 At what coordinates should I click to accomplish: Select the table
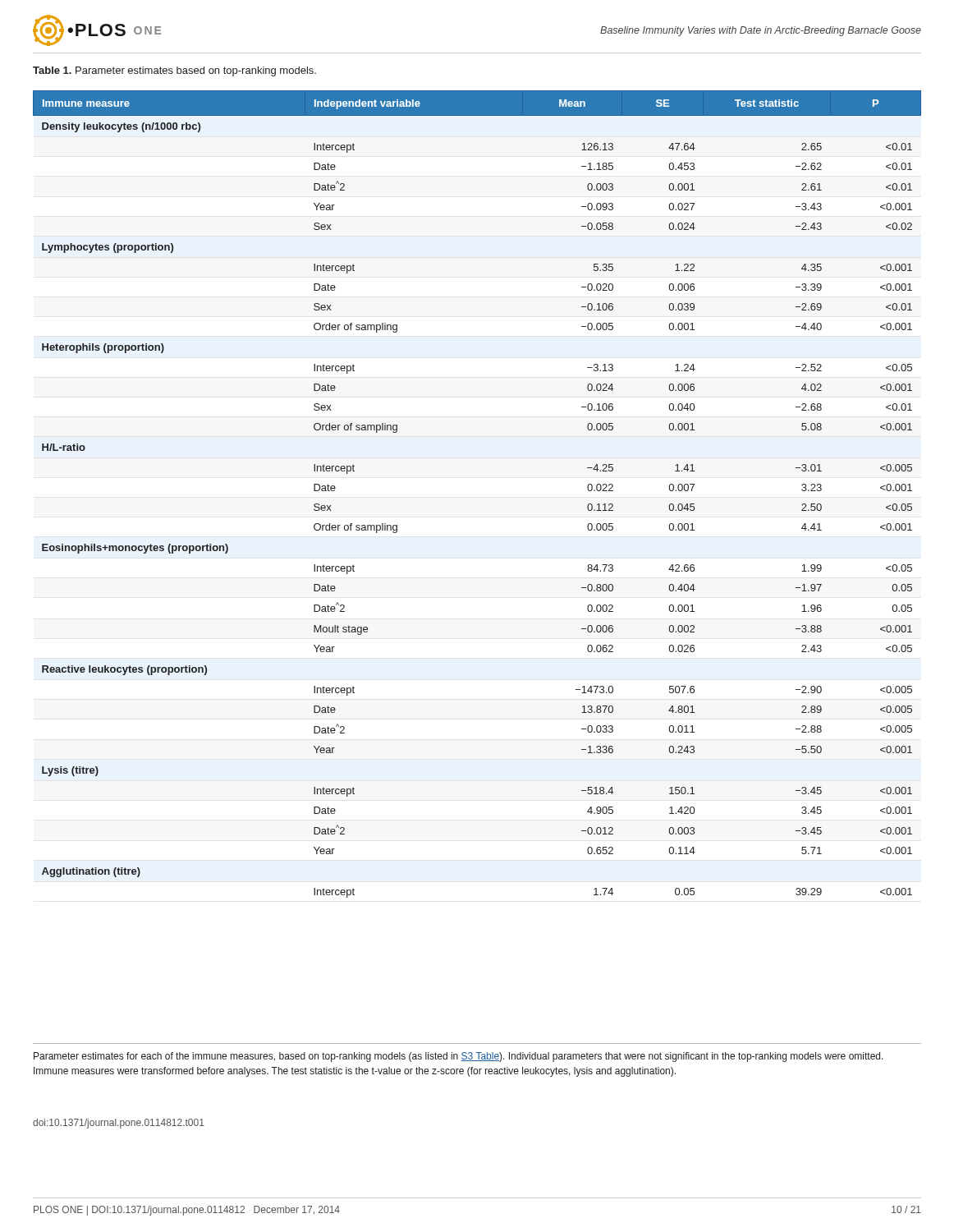tap(477, 496)
